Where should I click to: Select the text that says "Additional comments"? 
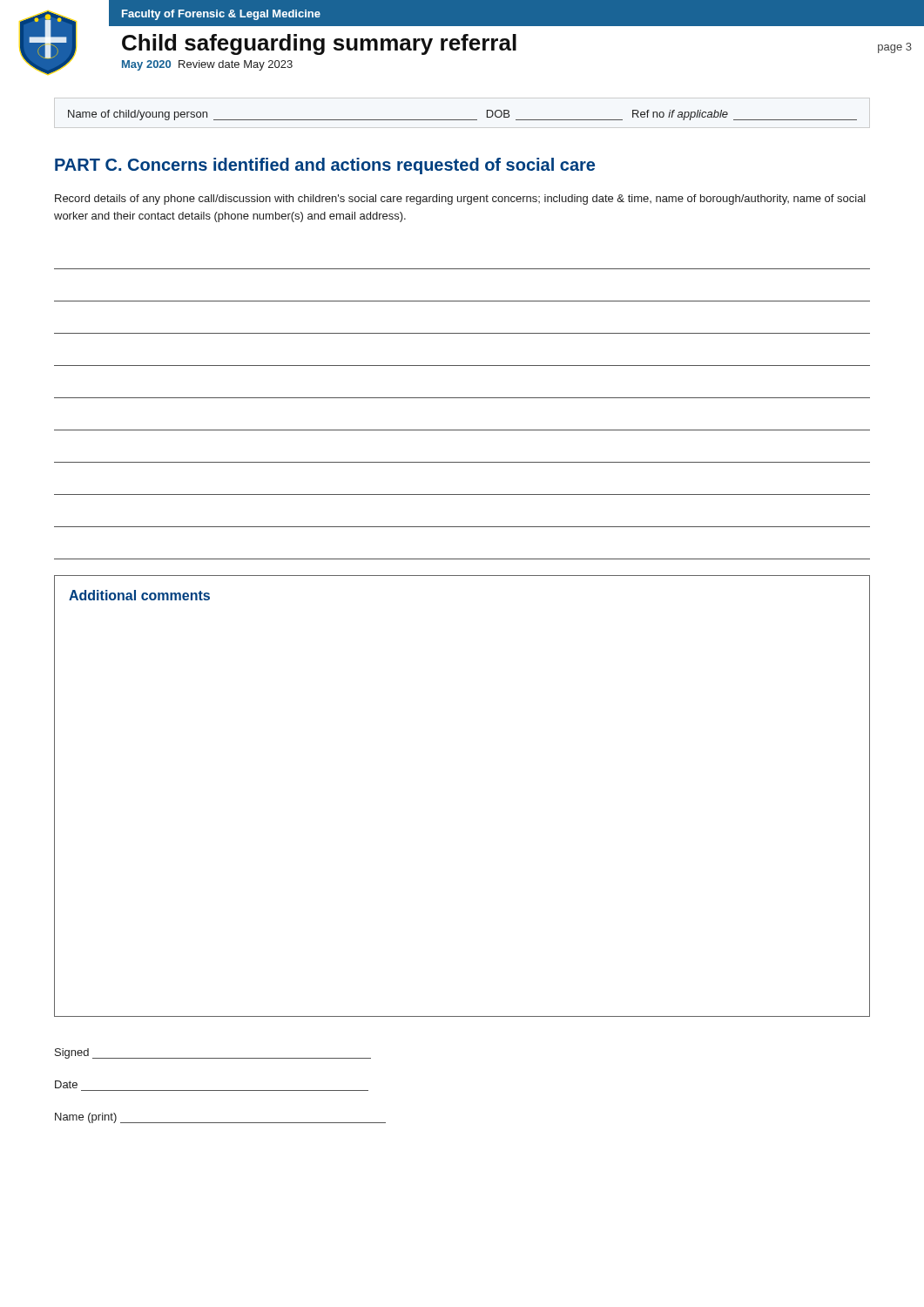point(139,595)
